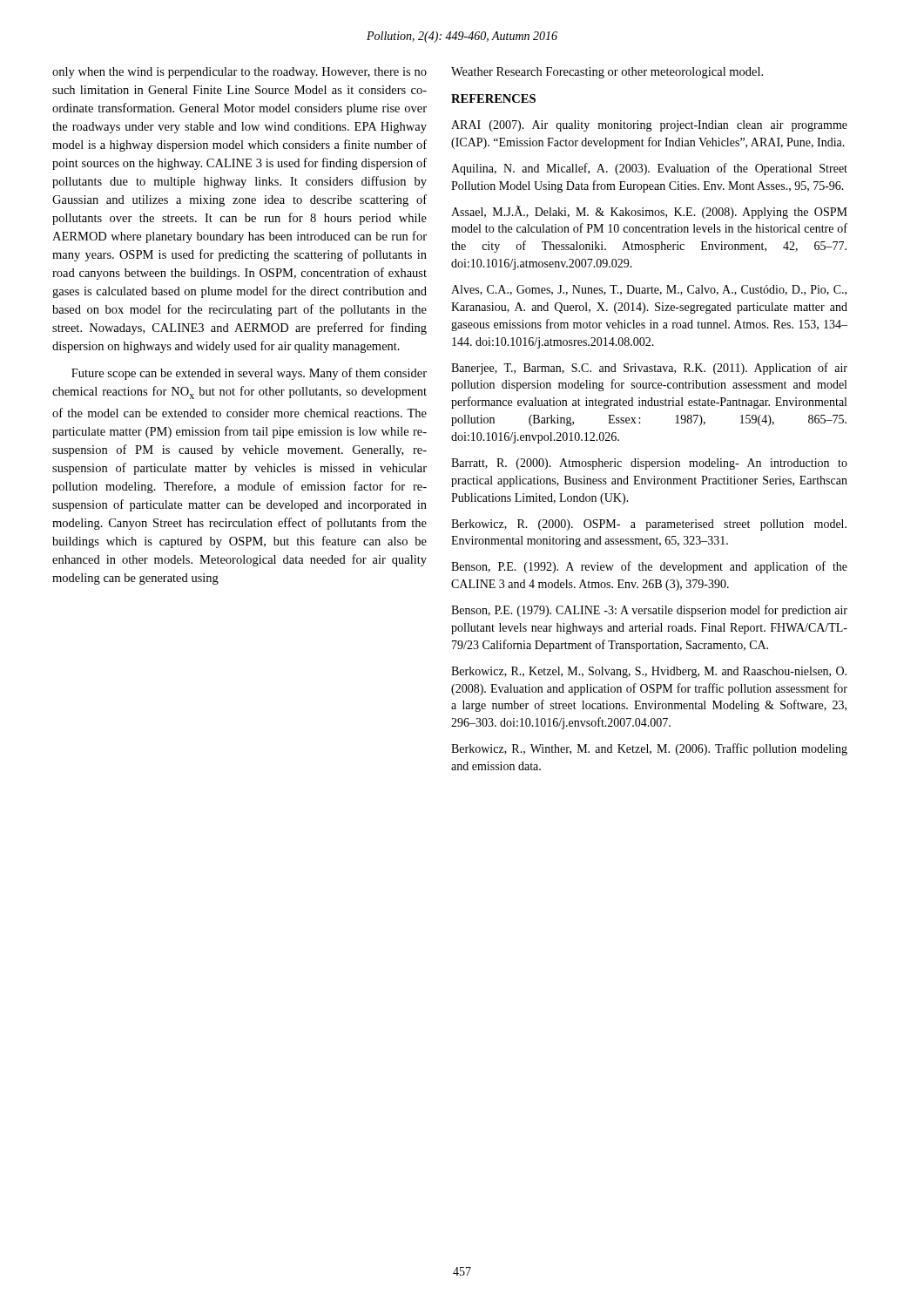924x1307 pixels.
Task: Navigate to the element starting "Berkowicz, R., Winther, M."
Action: click(649, 758)
